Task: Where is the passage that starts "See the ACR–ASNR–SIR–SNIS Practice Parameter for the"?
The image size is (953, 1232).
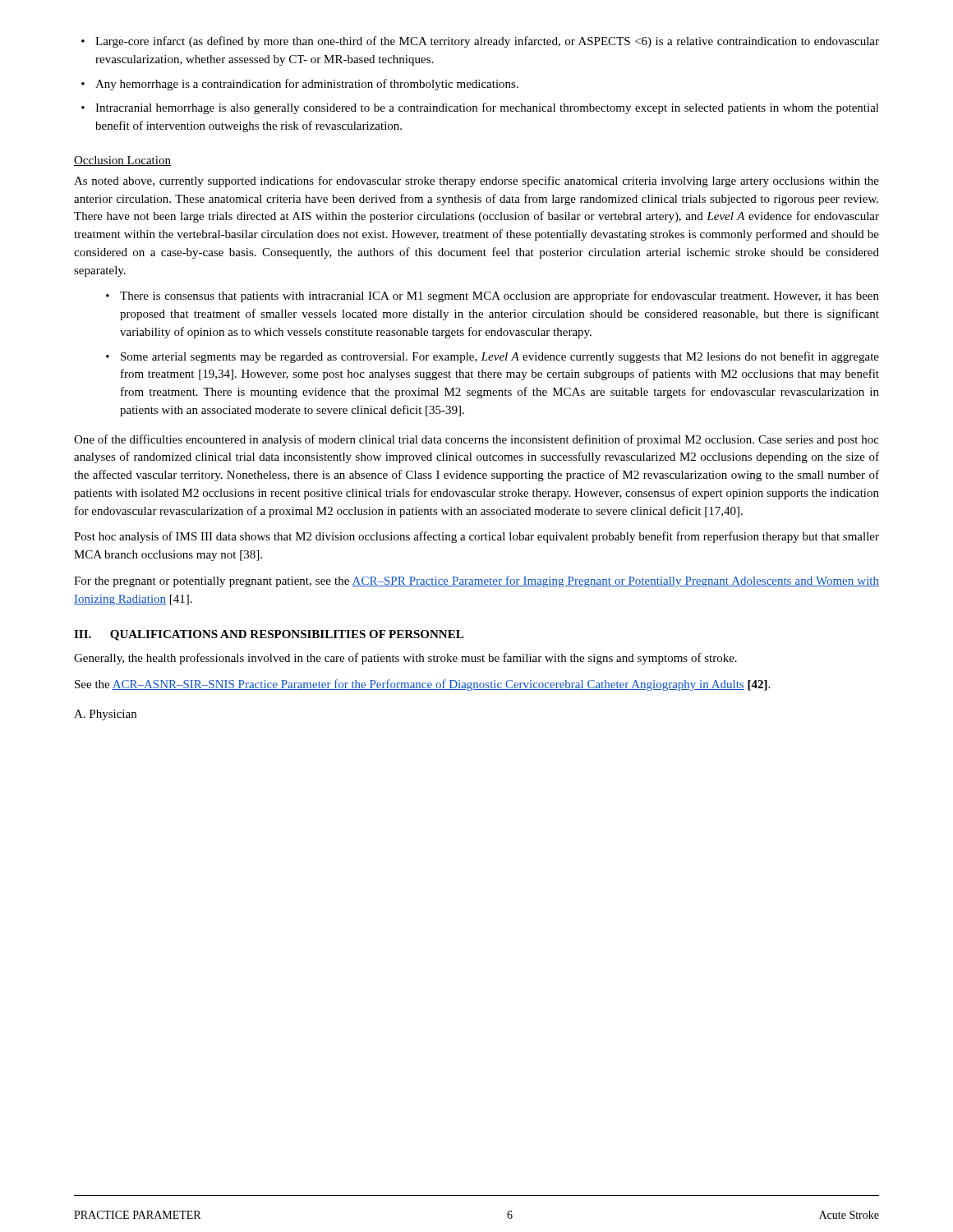Action: coord(422,684)
